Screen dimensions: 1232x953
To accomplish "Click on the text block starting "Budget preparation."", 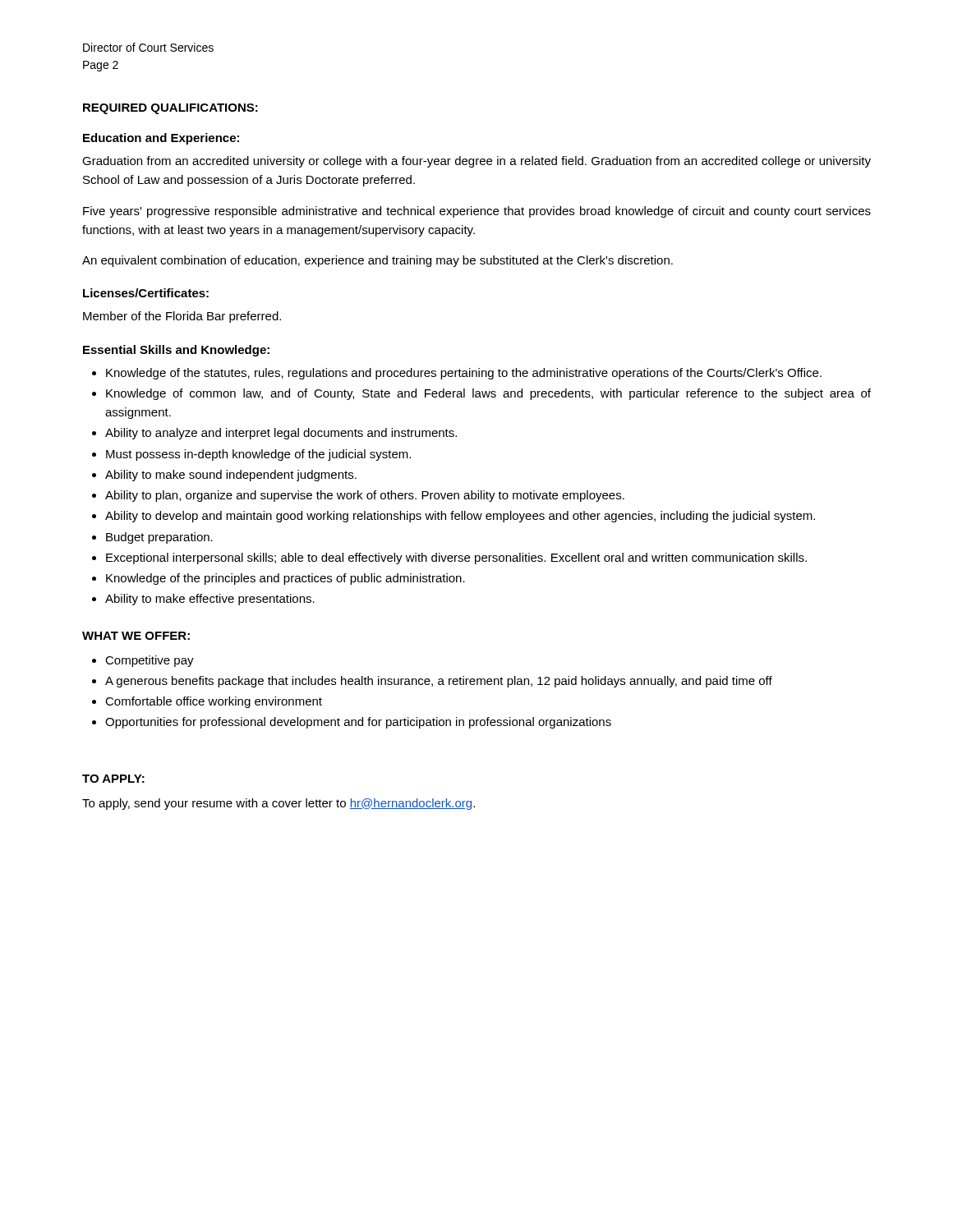I will point(159,536).
